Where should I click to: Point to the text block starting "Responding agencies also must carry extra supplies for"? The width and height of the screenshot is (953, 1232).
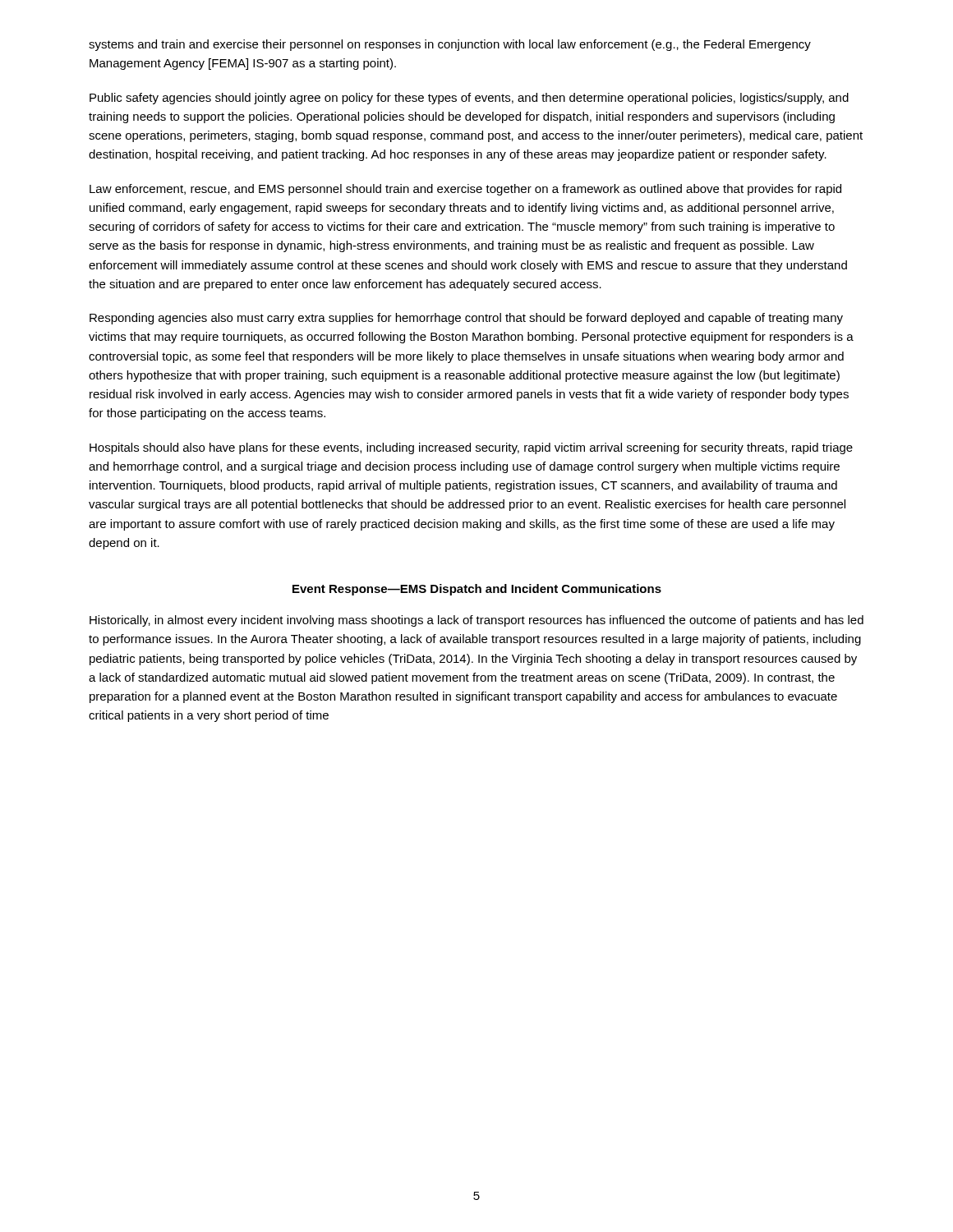471,365
